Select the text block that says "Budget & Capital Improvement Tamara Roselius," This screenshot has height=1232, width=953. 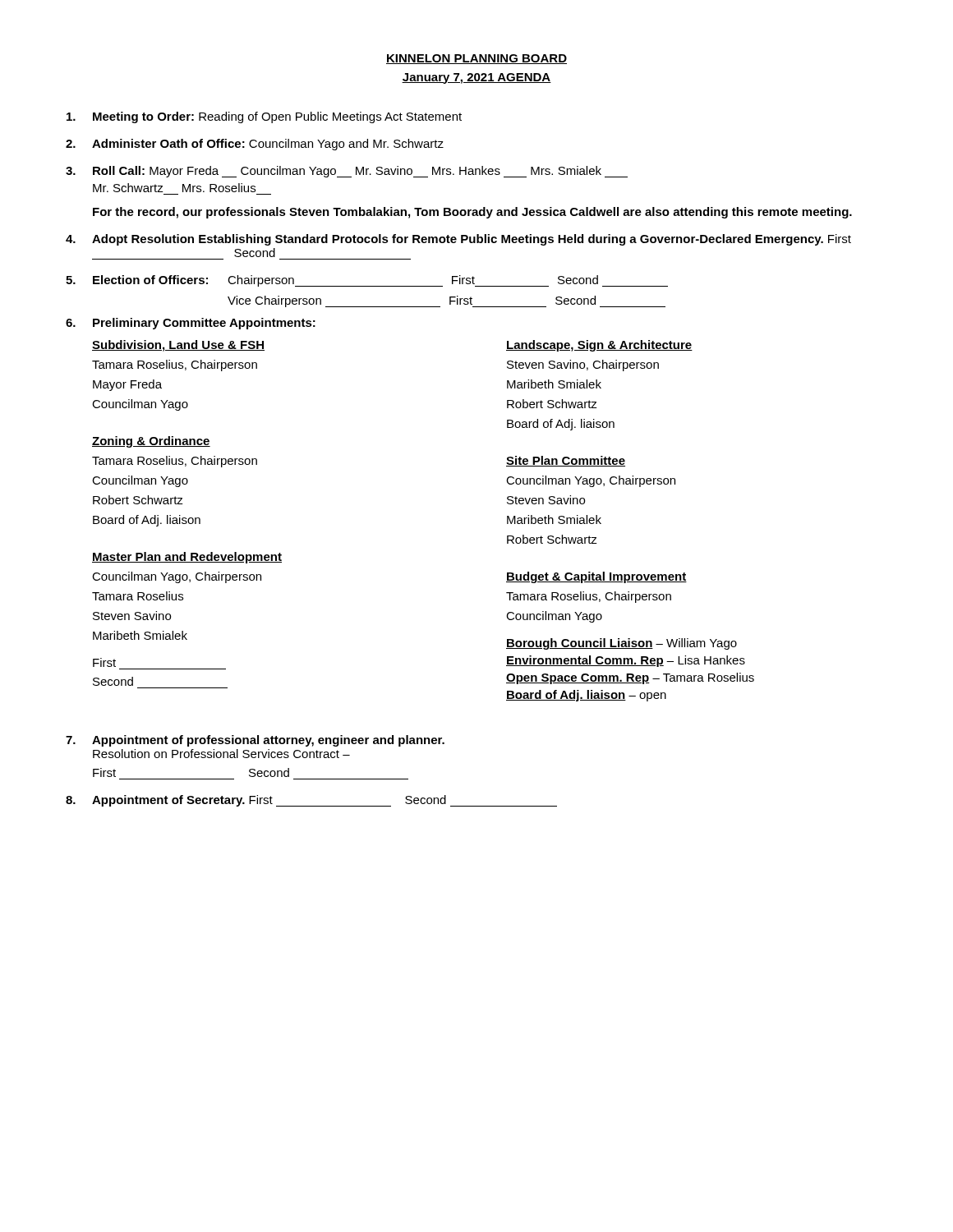(697, 635)
